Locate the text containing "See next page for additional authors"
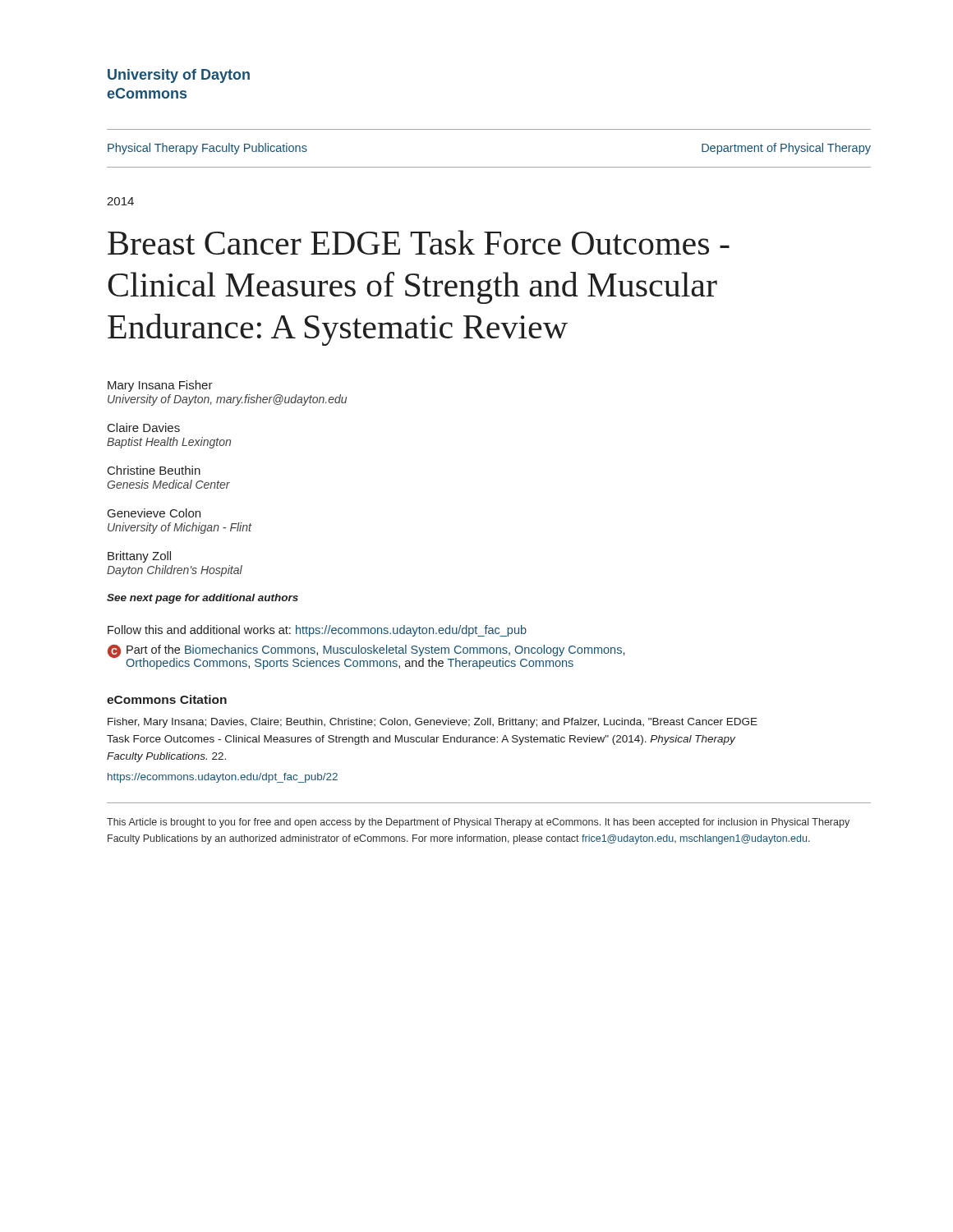 click(x=203, y=598)
